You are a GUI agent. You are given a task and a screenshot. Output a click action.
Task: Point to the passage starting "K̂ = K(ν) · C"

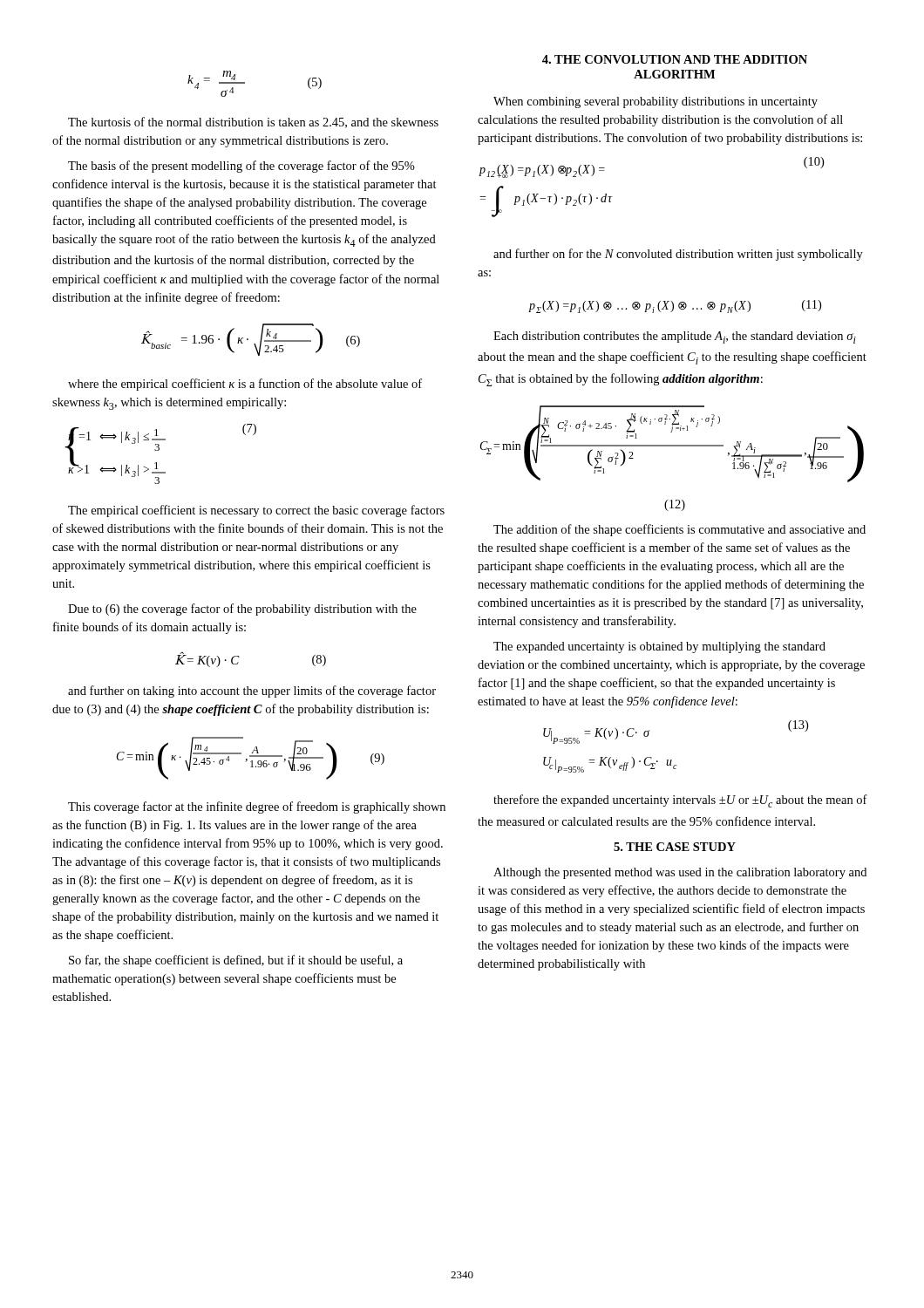click(249, 659)
